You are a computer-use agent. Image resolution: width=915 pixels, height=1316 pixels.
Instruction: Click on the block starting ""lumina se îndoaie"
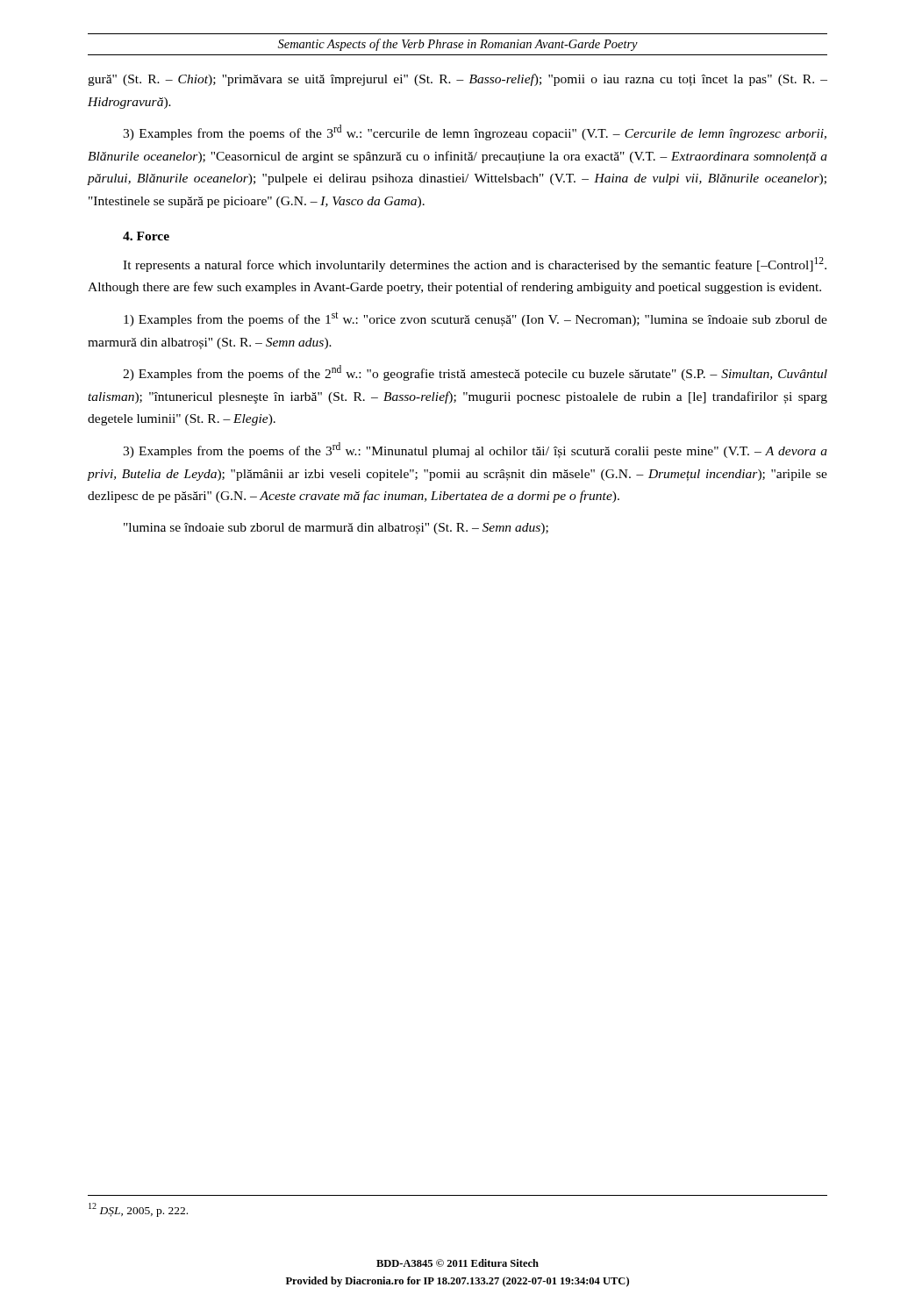pyautogui.click(x=458, y=527)
